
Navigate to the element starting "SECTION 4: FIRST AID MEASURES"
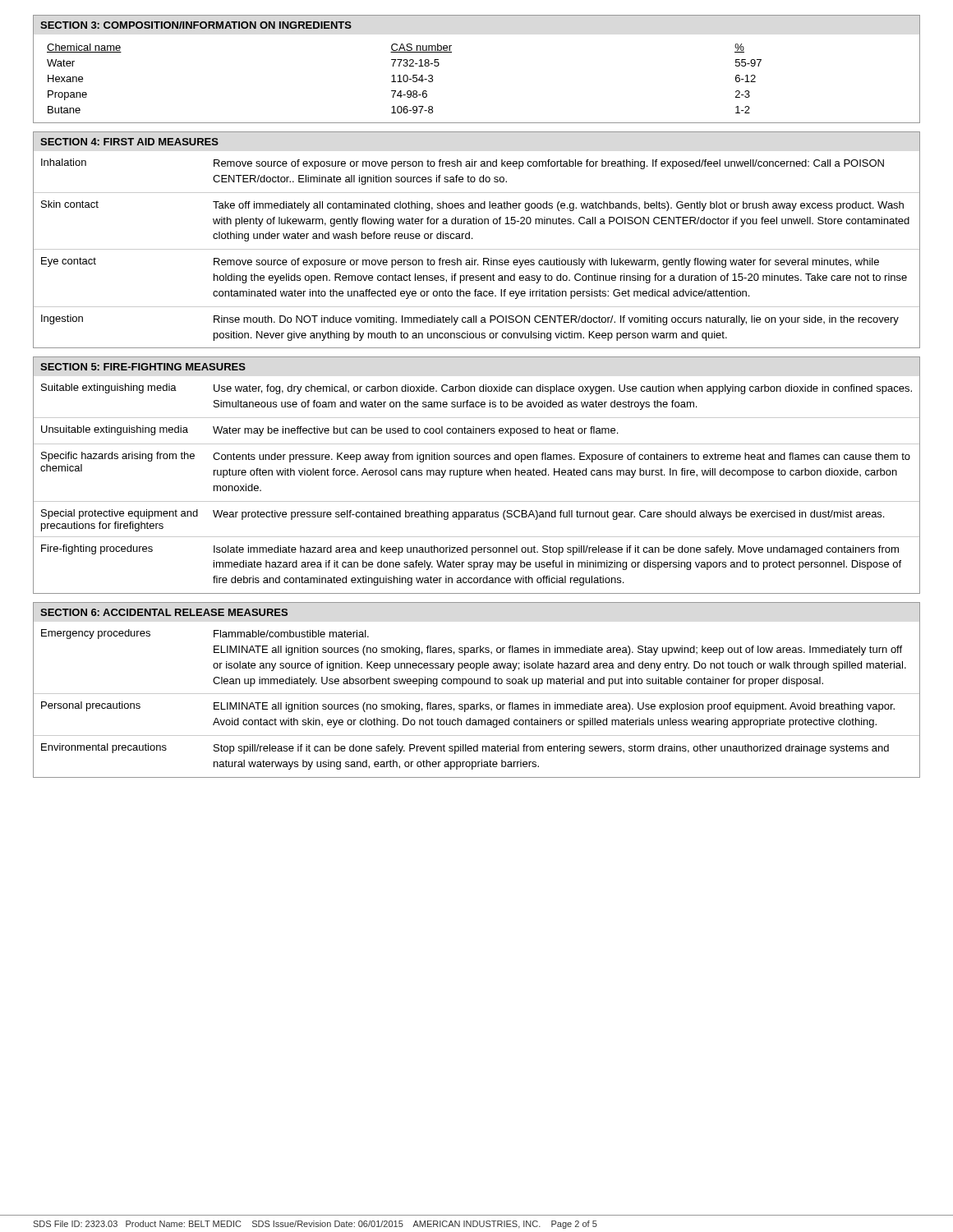coord(129,142)
